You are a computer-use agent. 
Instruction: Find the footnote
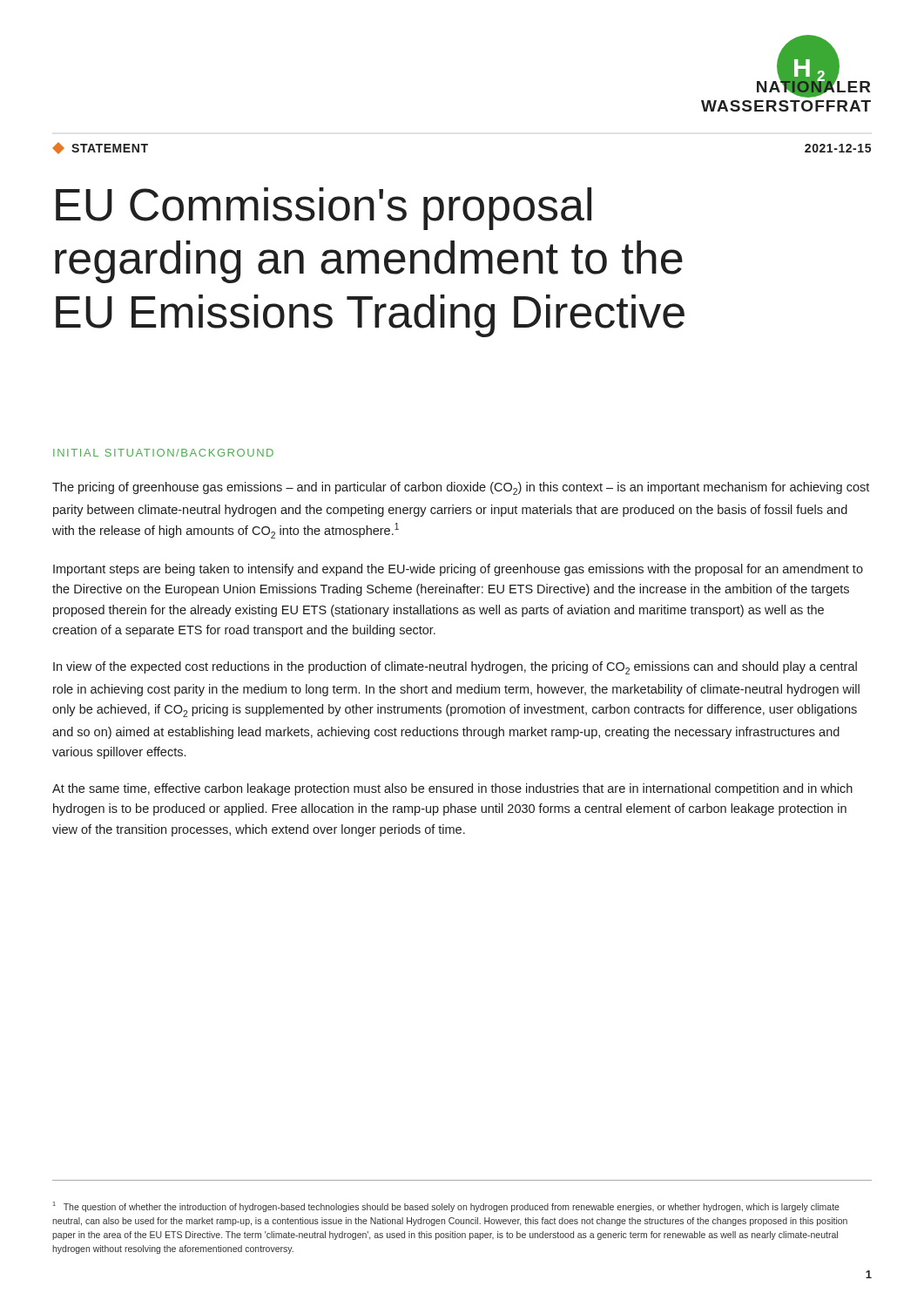[x=462, y=1227]
